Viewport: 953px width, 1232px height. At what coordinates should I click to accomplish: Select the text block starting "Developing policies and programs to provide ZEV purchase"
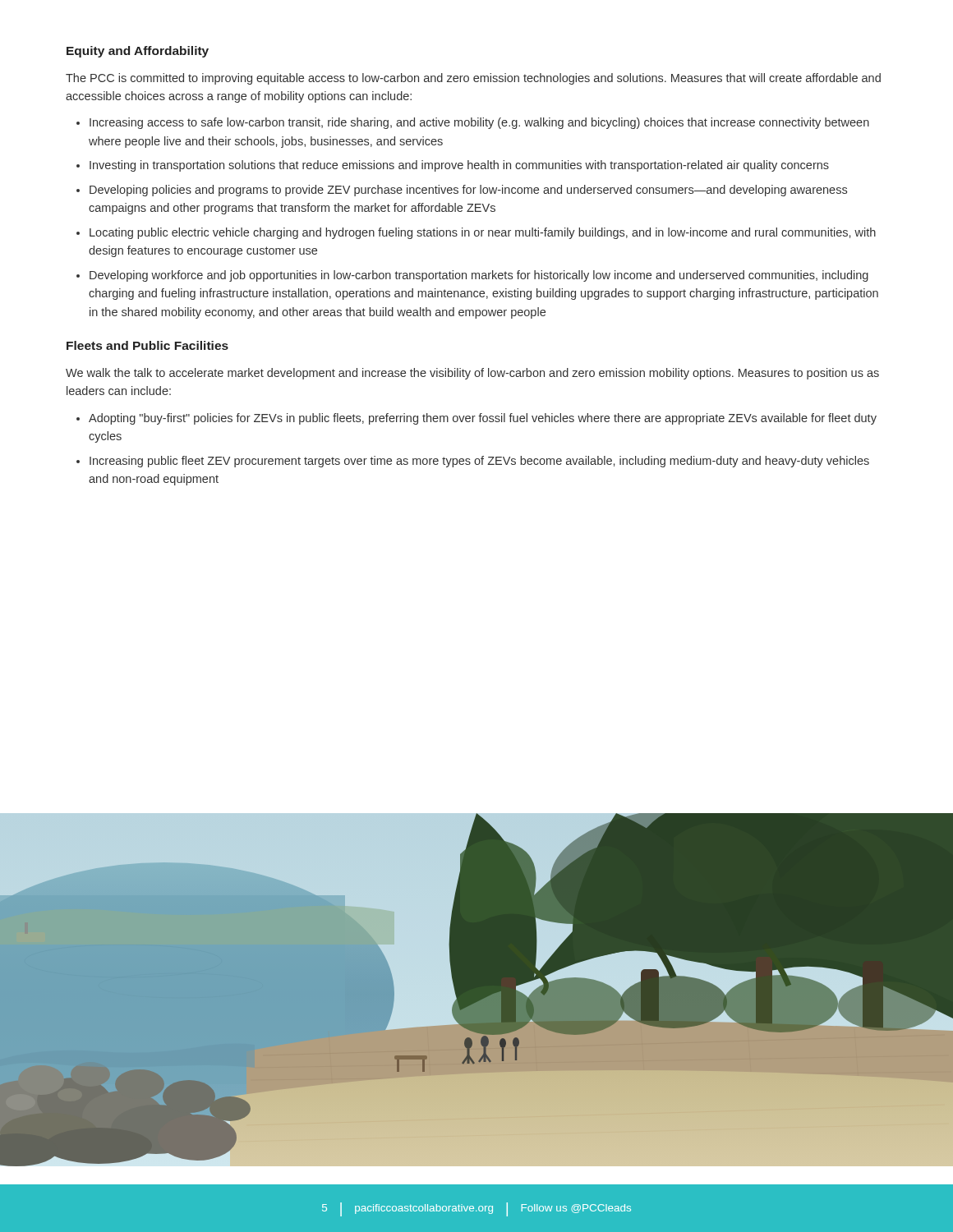point(468,199)
